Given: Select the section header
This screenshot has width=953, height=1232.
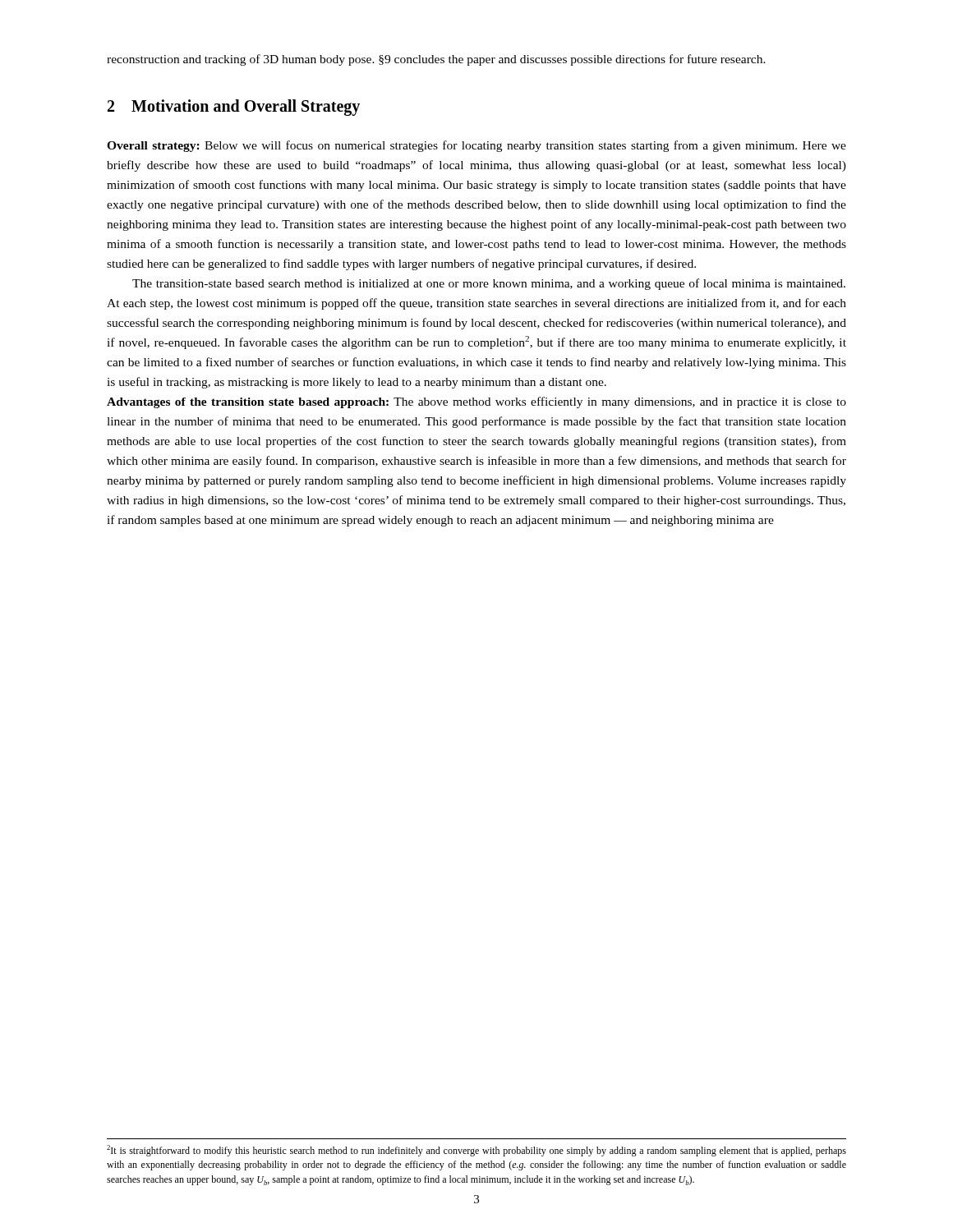Looking at the screenshot, I should pyautogui.click(x=233, y=106).
